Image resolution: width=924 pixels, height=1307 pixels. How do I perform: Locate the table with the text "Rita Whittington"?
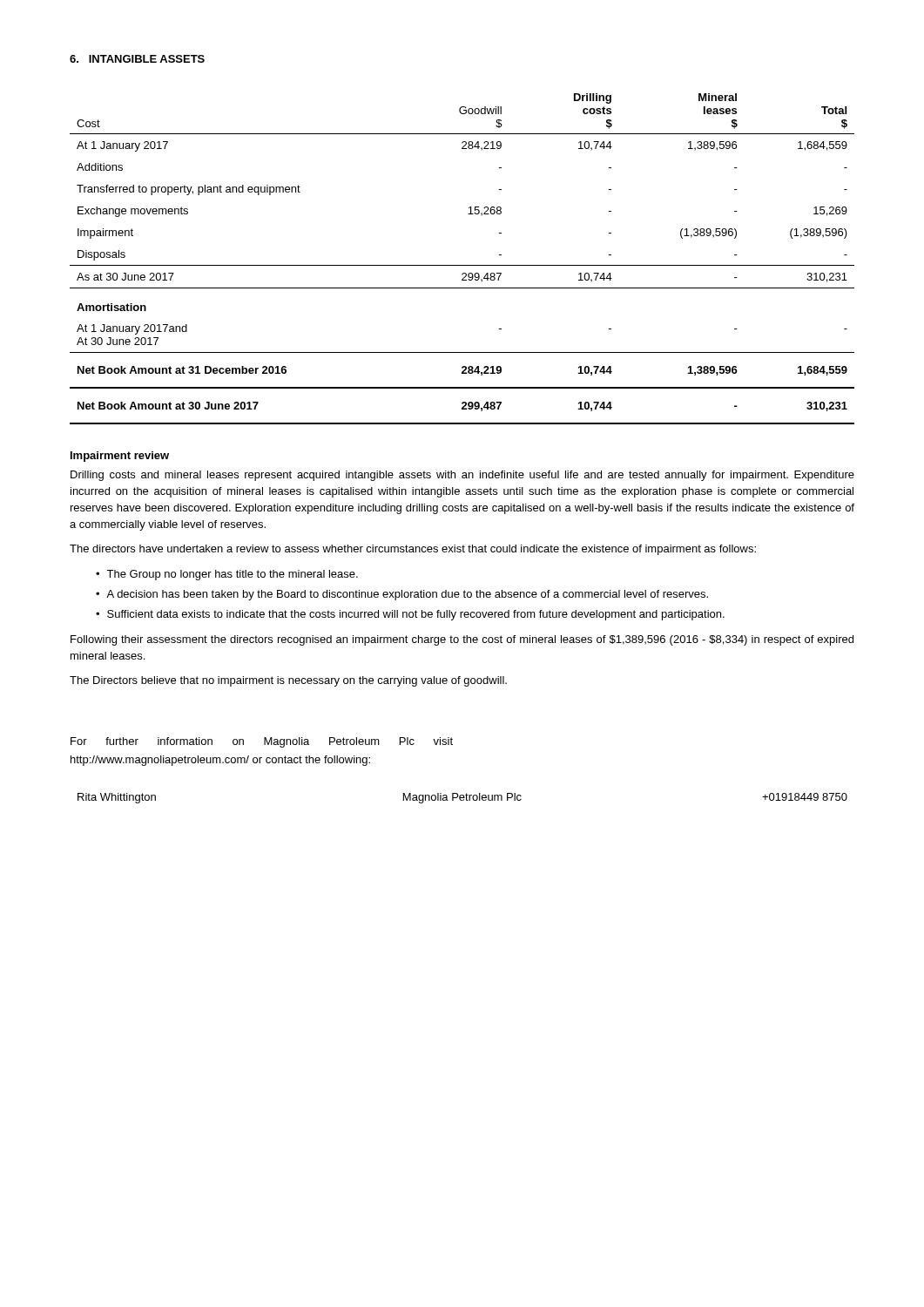click(462, 797)
